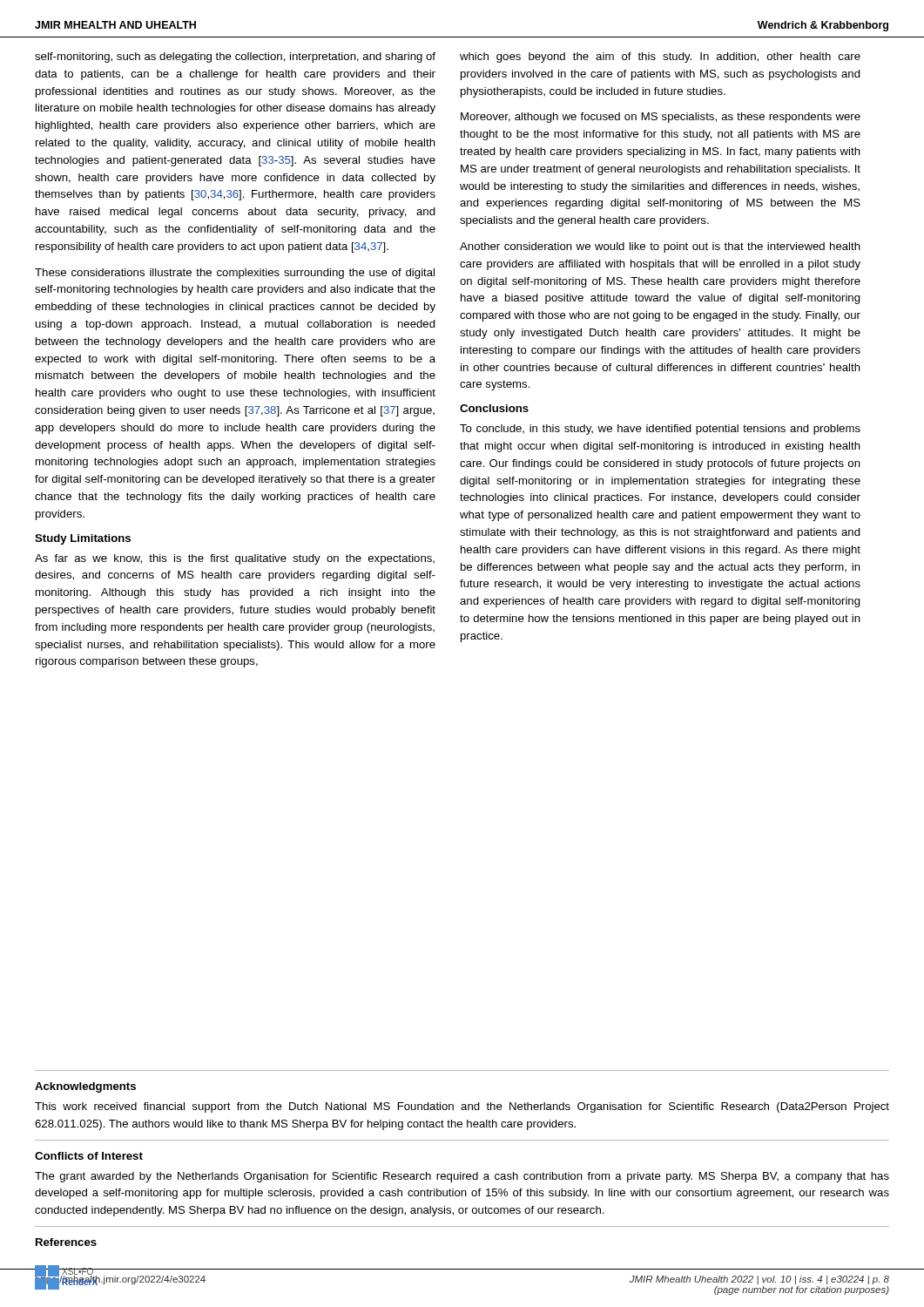
Task: Find the block on this page that starts "As far as"
Action: (235, 610)
